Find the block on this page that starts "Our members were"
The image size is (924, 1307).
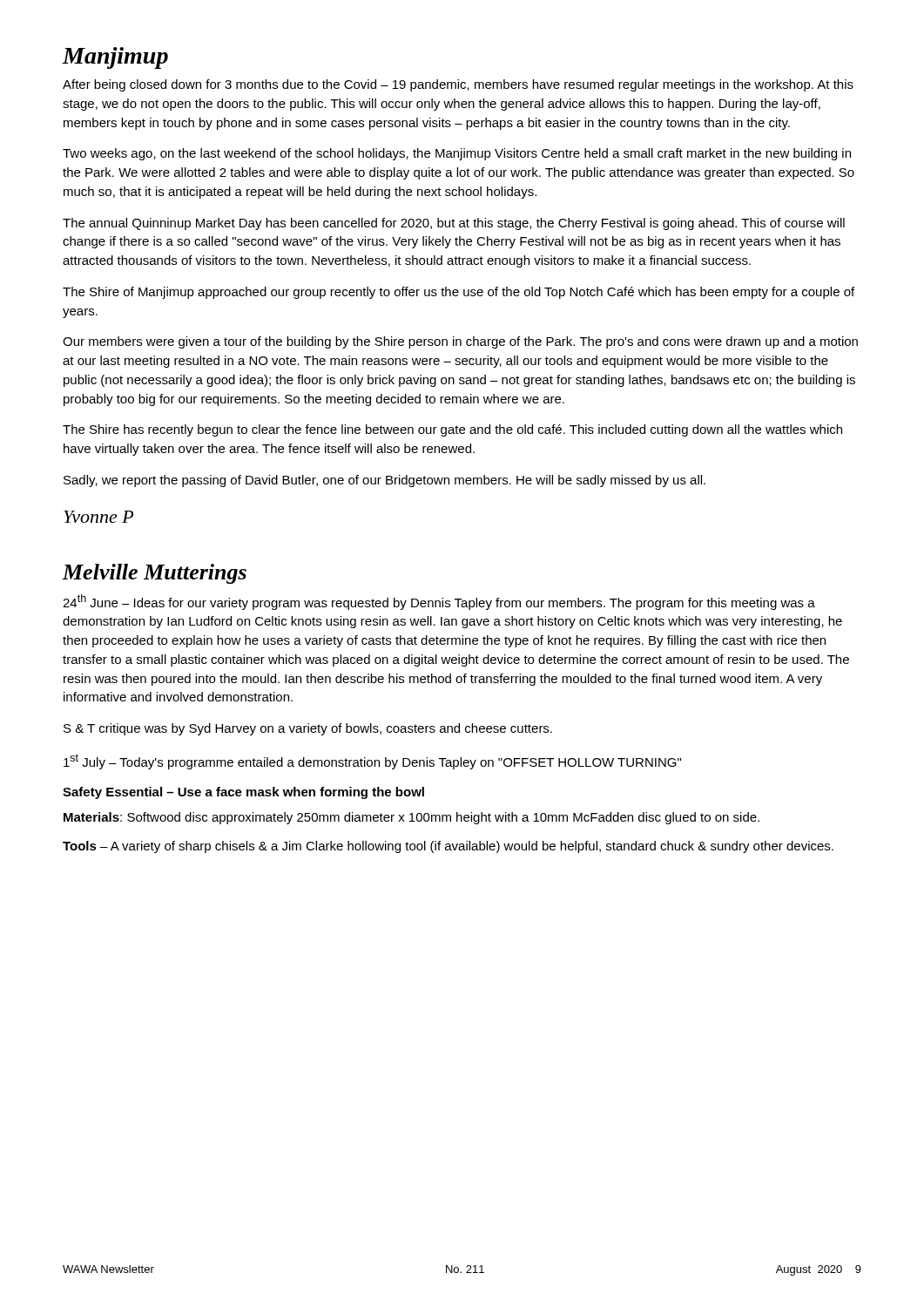pos(461,370)
